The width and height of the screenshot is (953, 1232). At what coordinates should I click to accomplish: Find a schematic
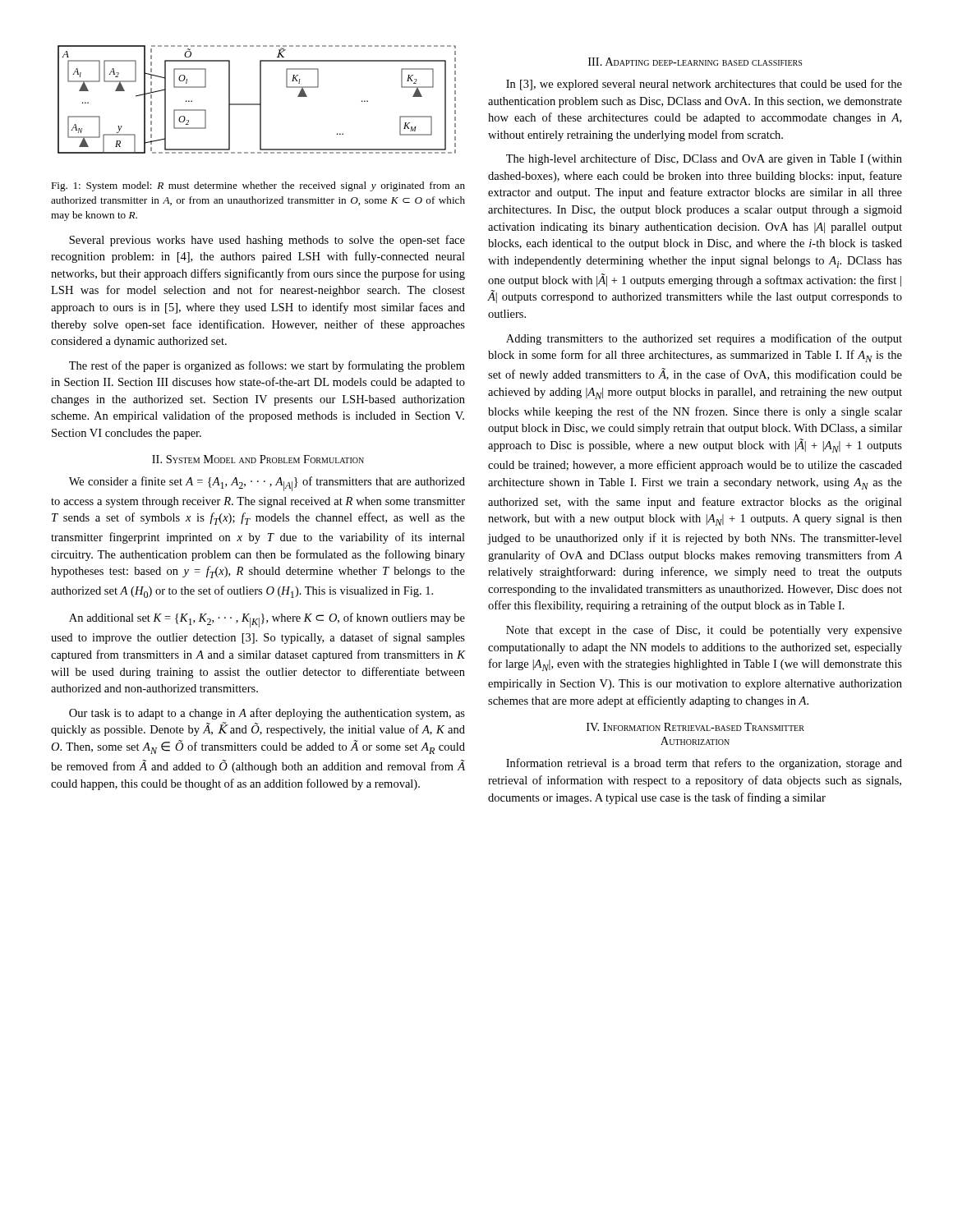click(x=258, y=108)
